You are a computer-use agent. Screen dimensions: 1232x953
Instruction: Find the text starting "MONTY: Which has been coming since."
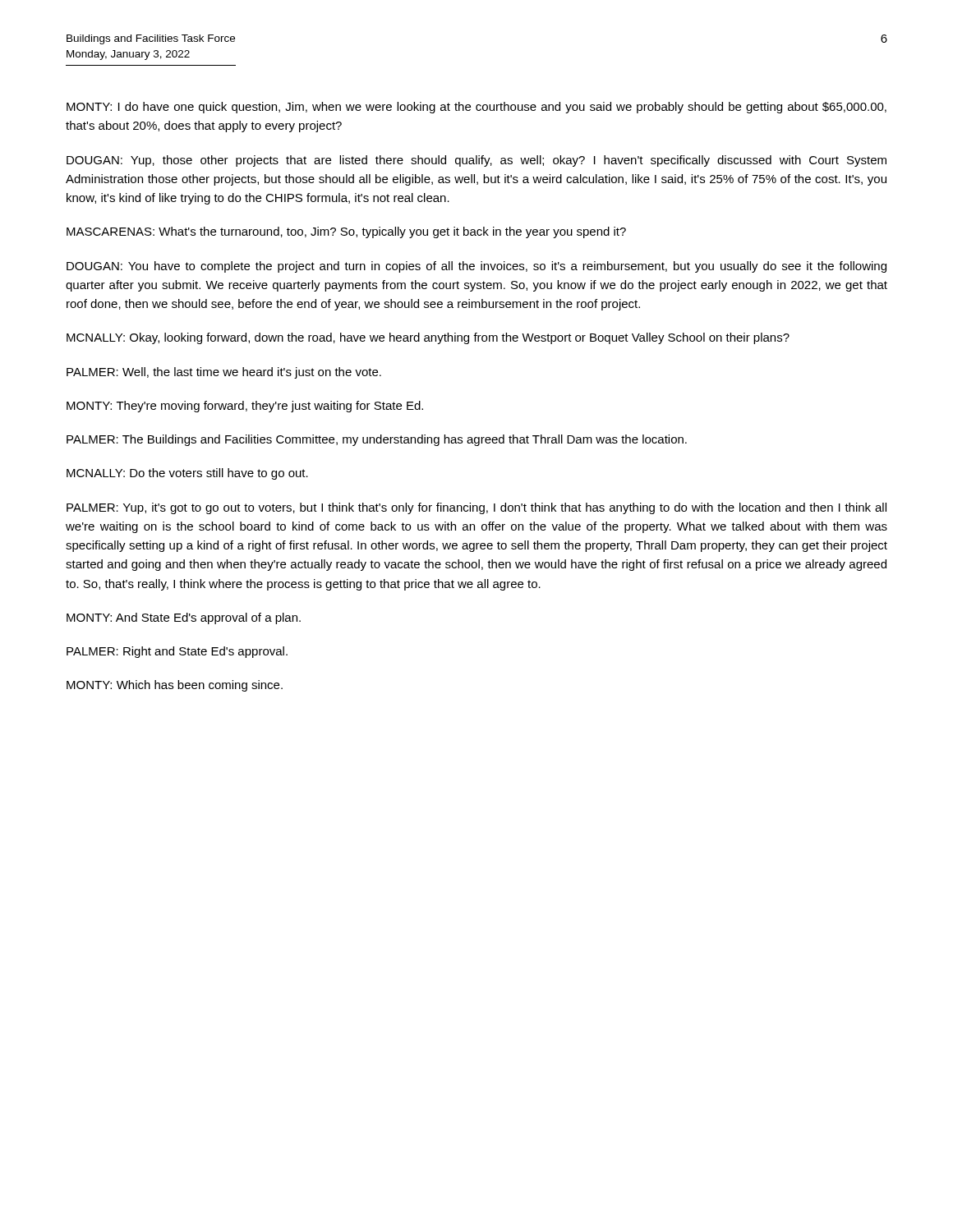pyautogui.click(x=175, y=685)
